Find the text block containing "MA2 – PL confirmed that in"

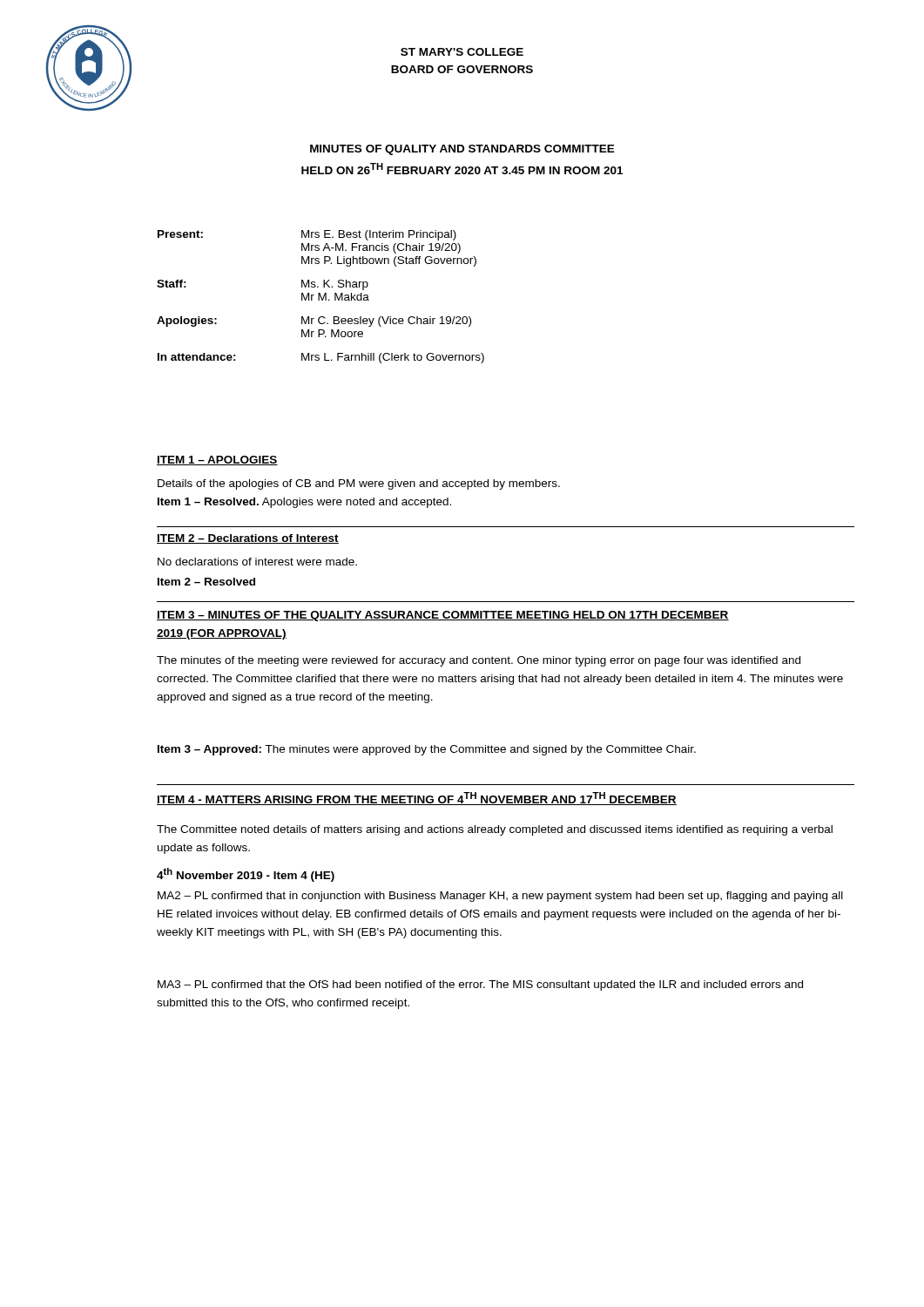point(500,914)
